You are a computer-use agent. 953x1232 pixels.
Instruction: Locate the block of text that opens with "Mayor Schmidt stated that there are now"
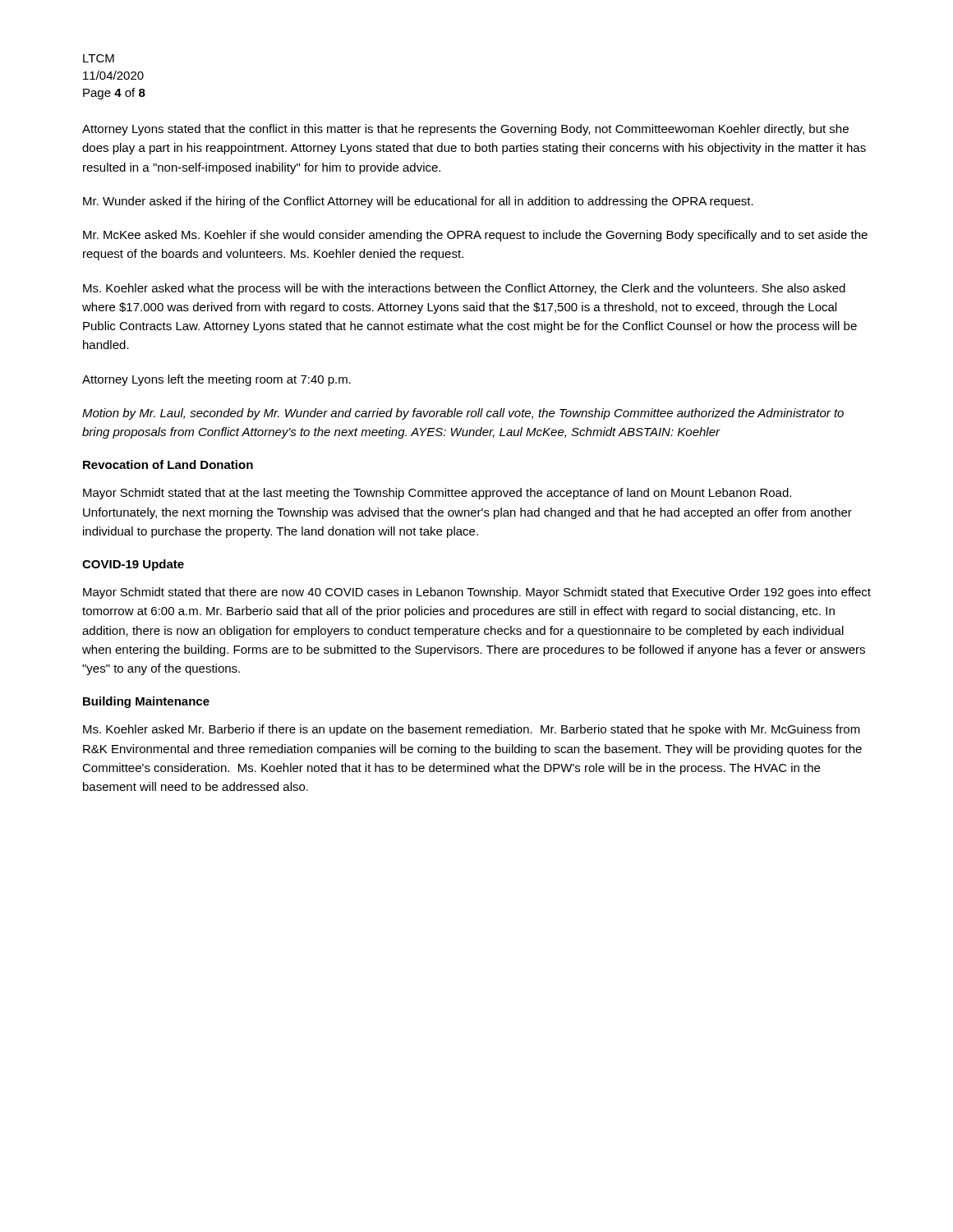(476, 630)
